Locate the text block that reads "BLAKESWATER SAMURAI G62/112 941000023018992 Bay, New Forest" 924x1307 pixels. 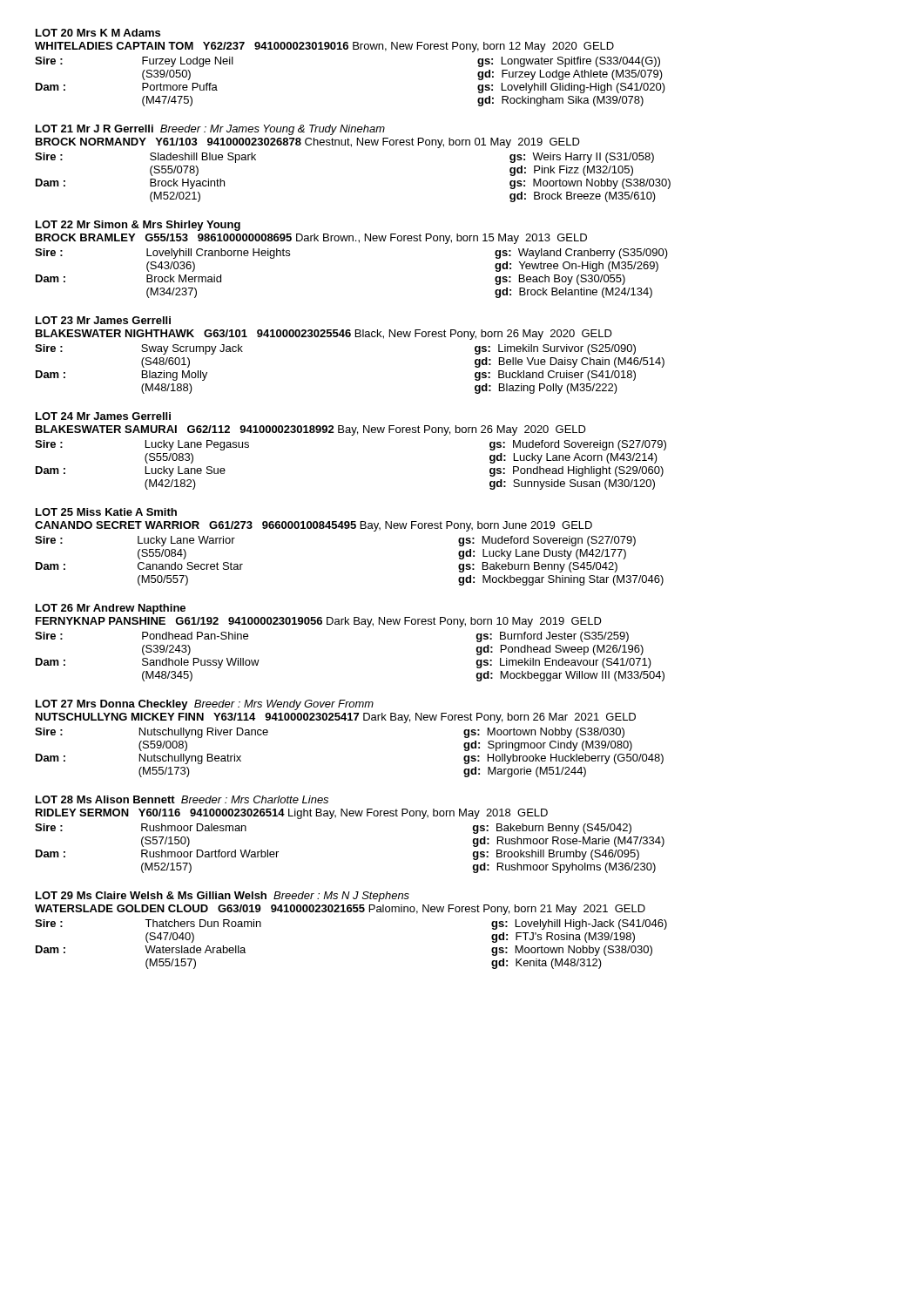pos(311,430)
